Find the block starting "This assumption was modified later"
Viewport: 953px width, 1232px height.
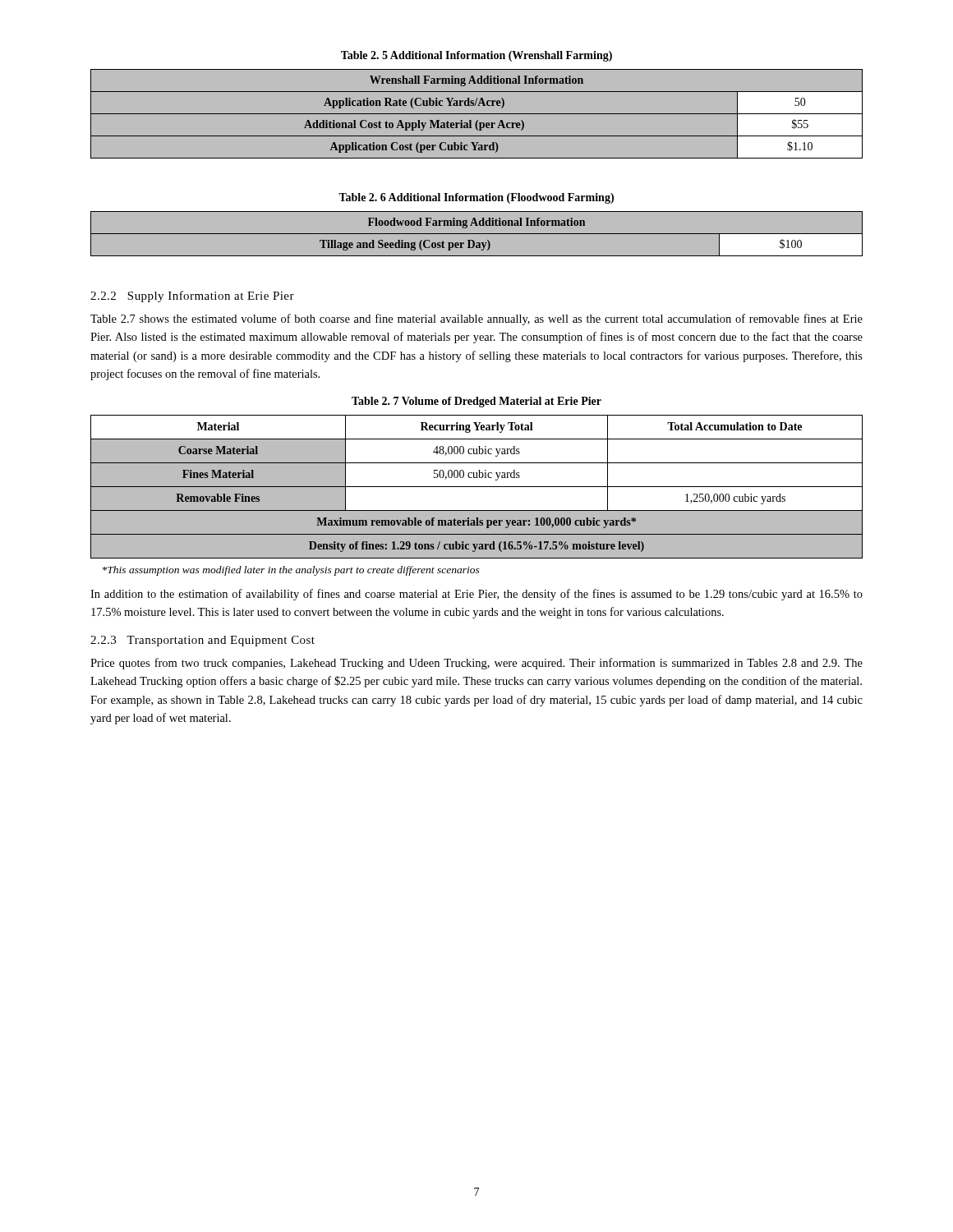[x=285, y=569]
